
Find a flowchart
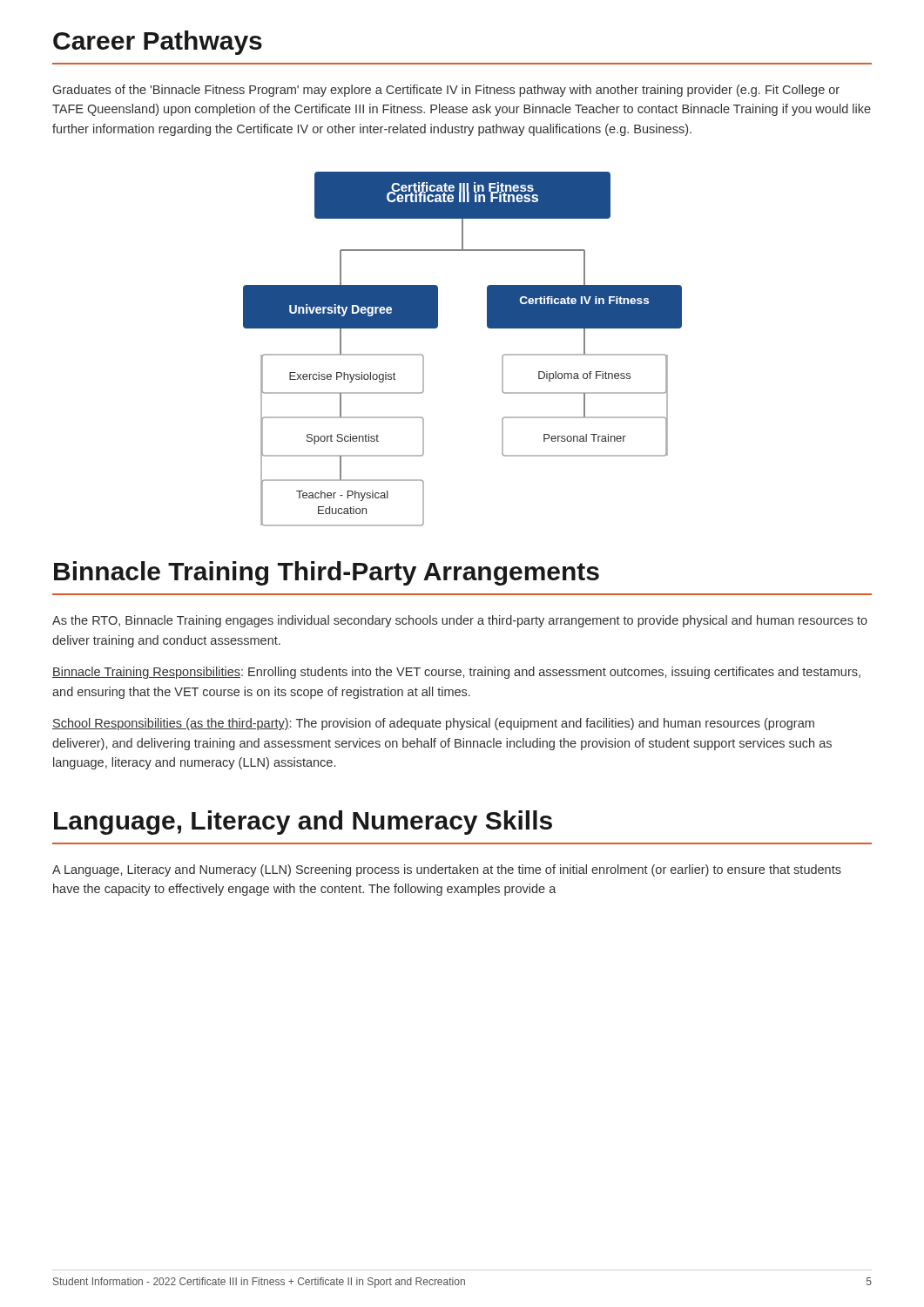[462, 346]
